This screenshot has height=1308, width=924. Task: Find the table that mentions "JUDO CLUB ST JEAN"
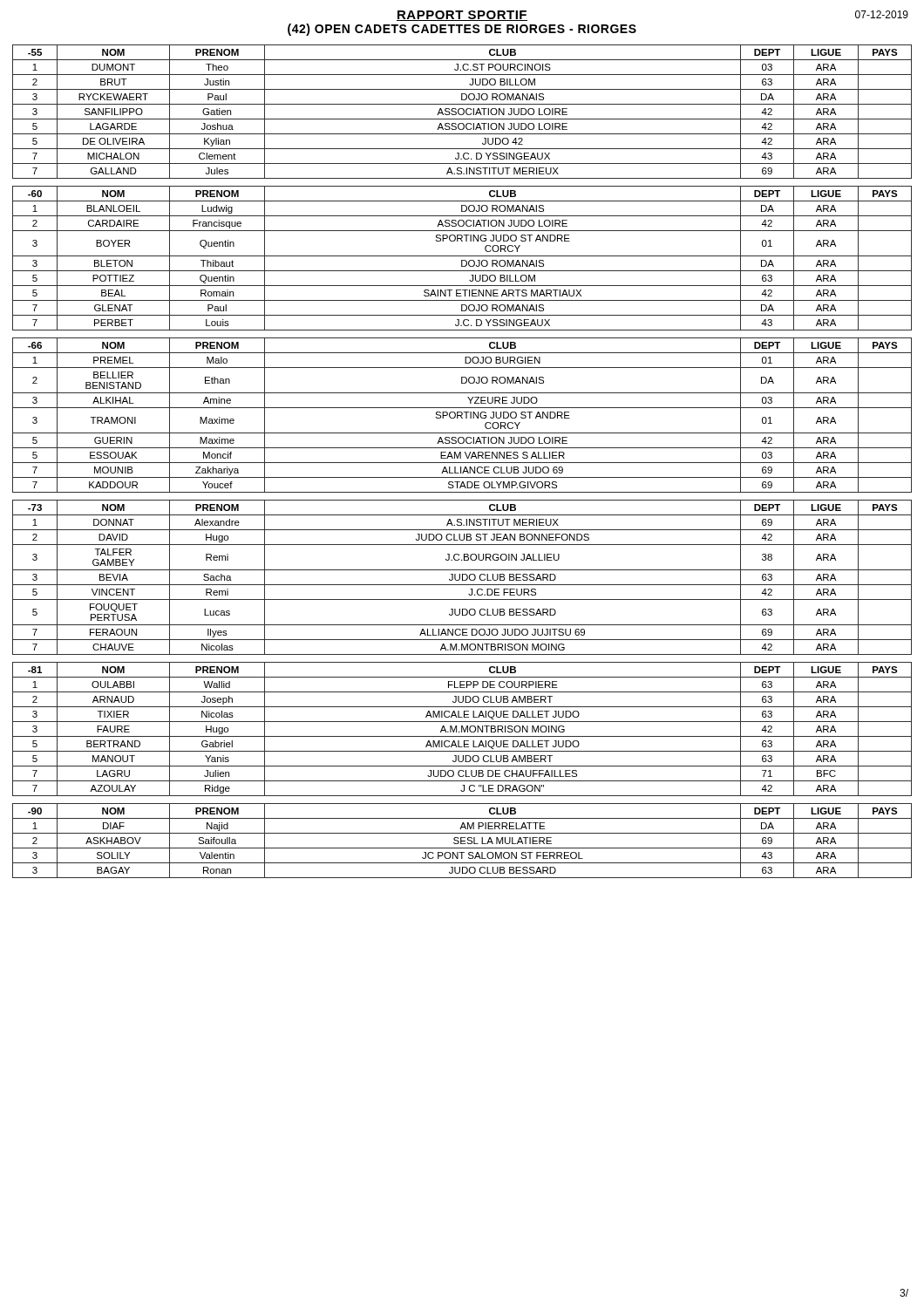[462, 577]
